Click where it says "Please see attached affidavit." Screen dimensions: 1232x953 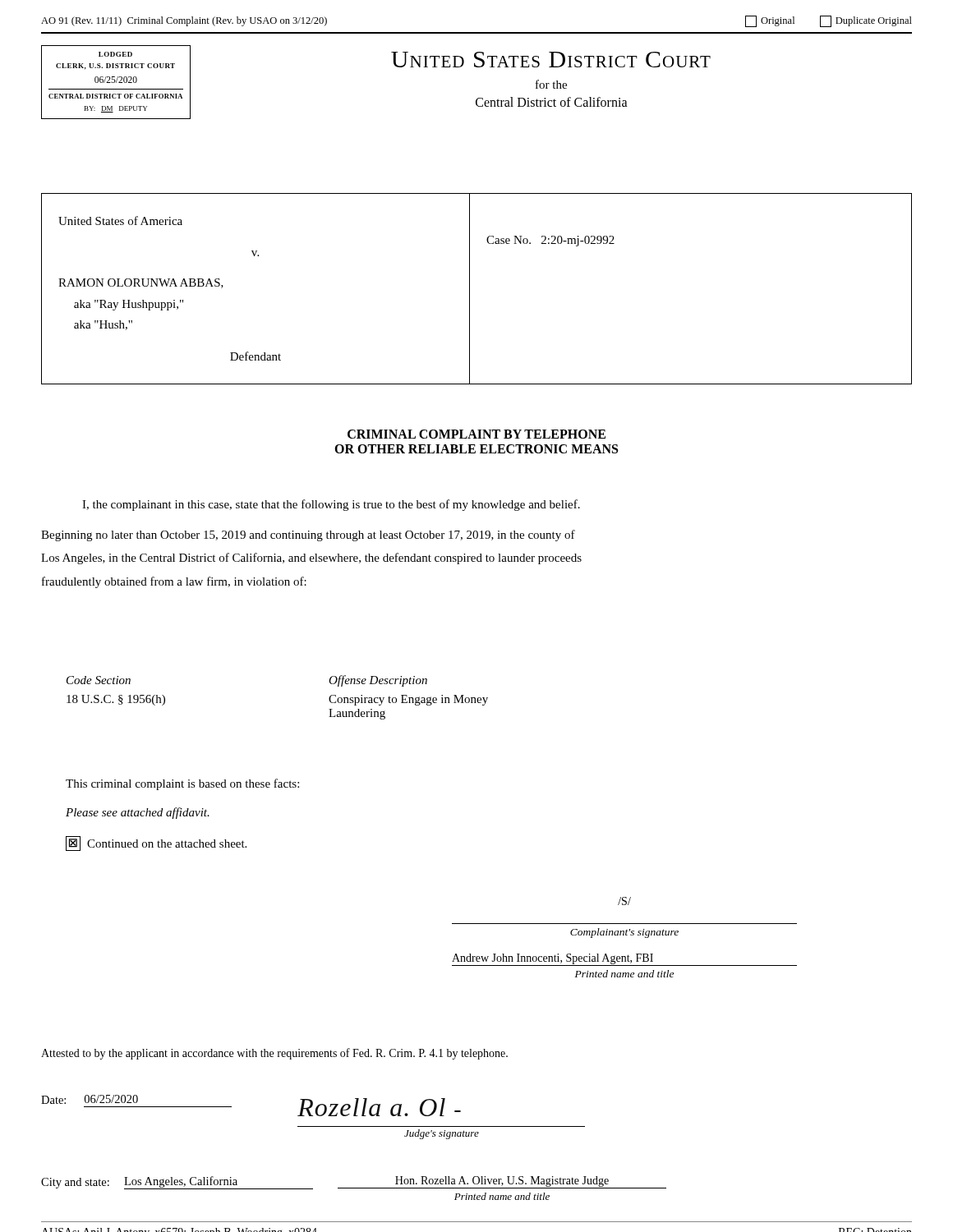click(138, 812)
